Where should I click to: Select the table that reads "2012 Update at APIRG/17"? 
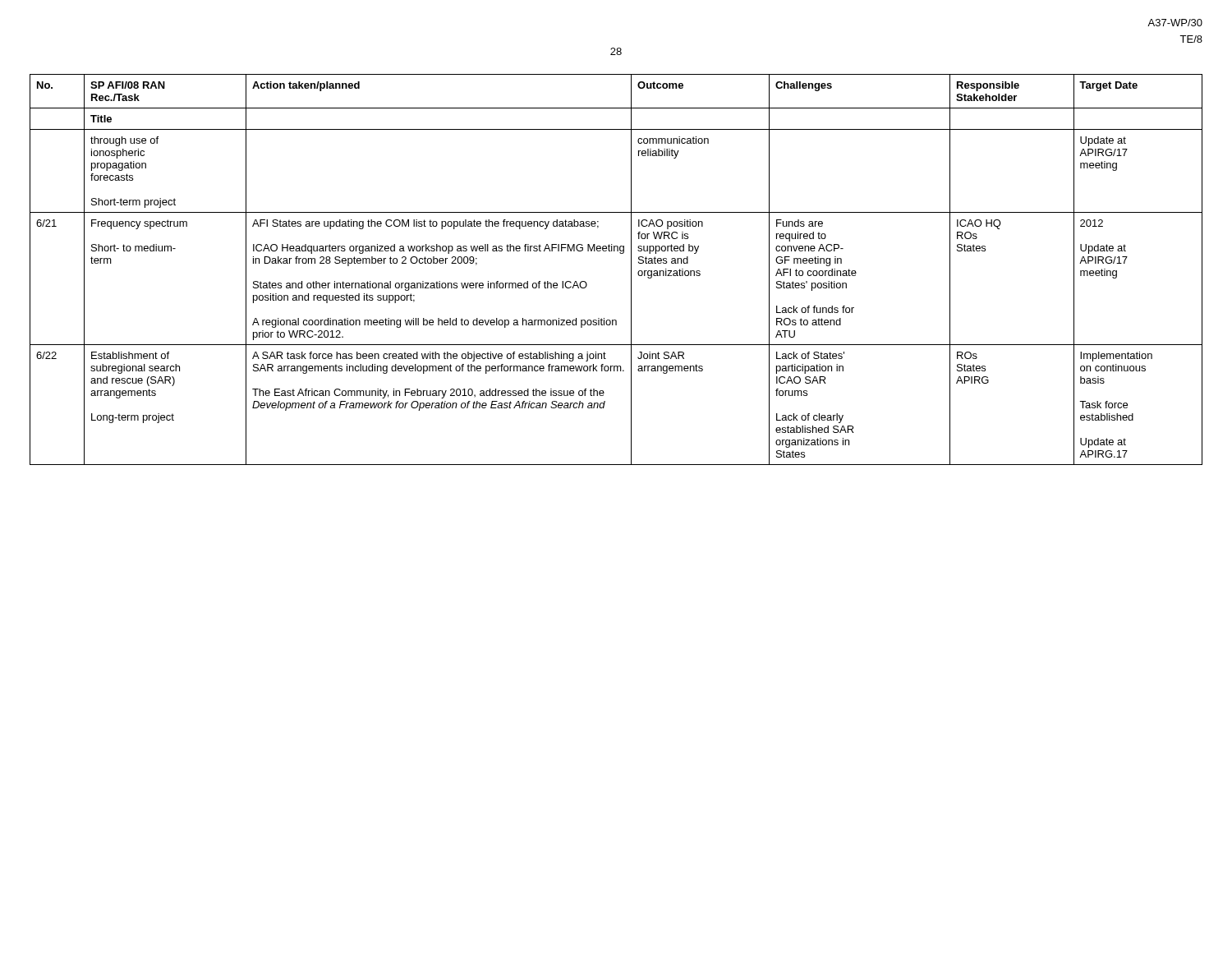point(616,269)
